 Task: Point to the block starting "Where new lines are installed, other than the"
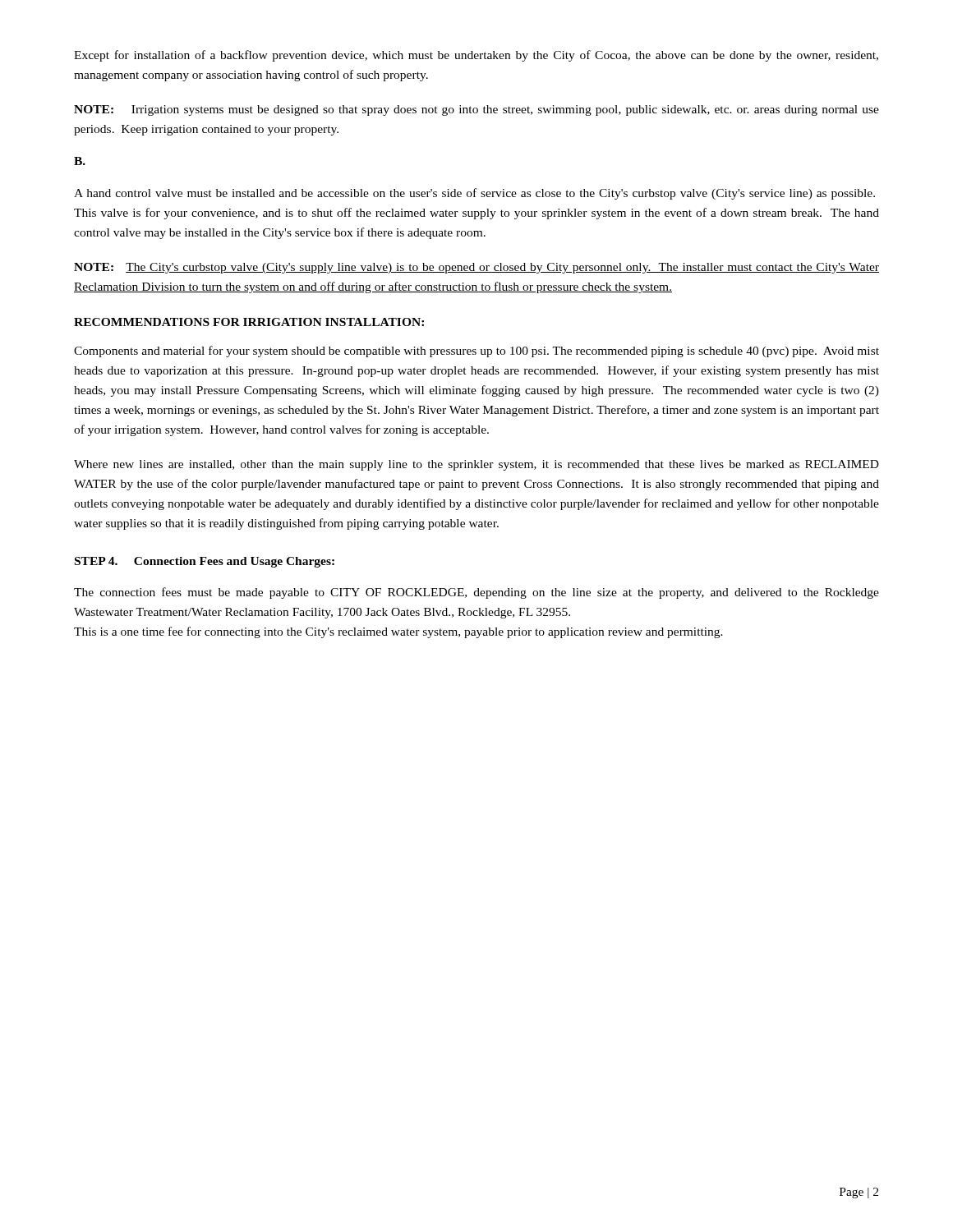476,493
